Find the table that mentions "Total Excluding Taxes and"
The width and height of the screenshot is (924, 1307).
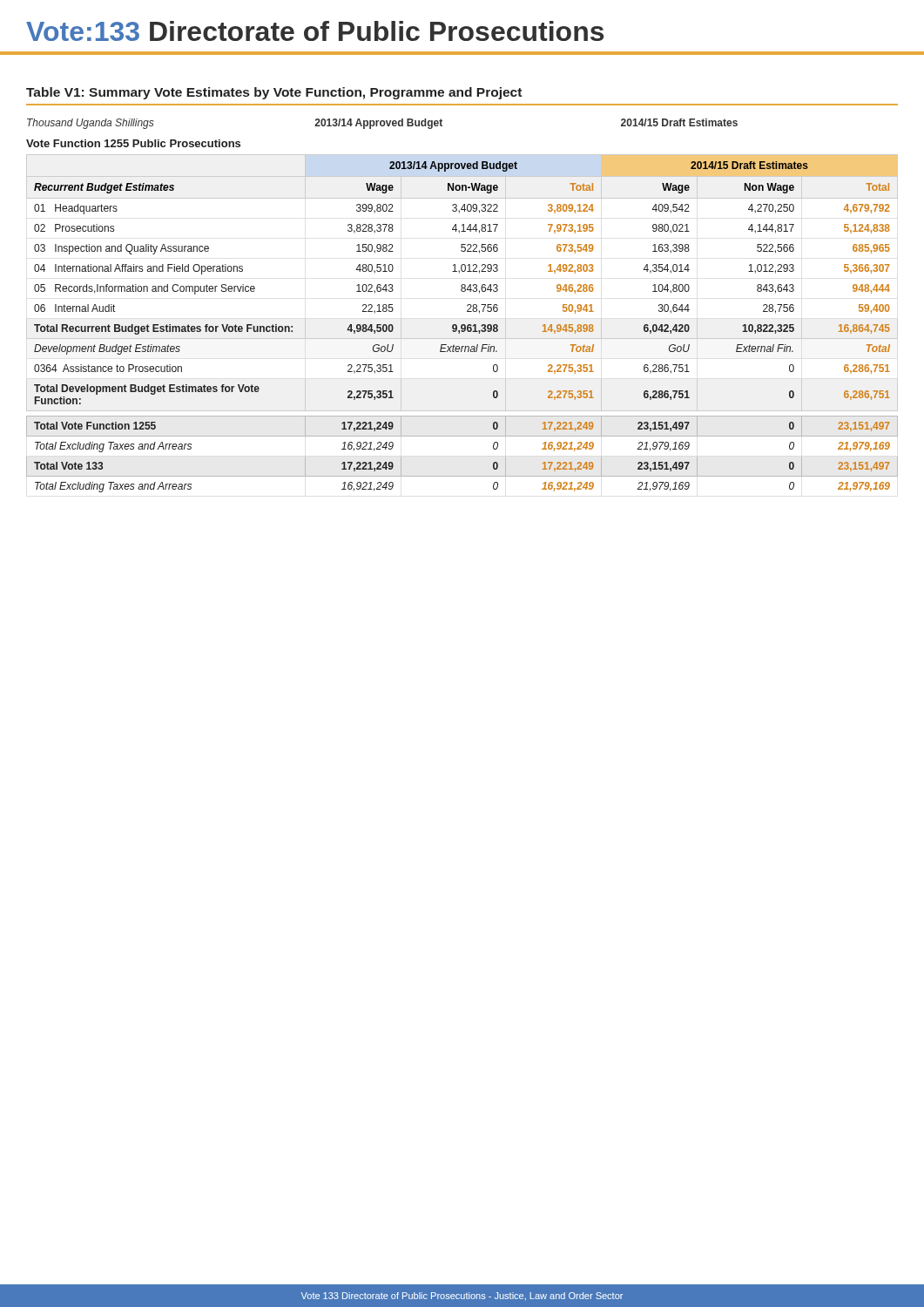[462, 325]
